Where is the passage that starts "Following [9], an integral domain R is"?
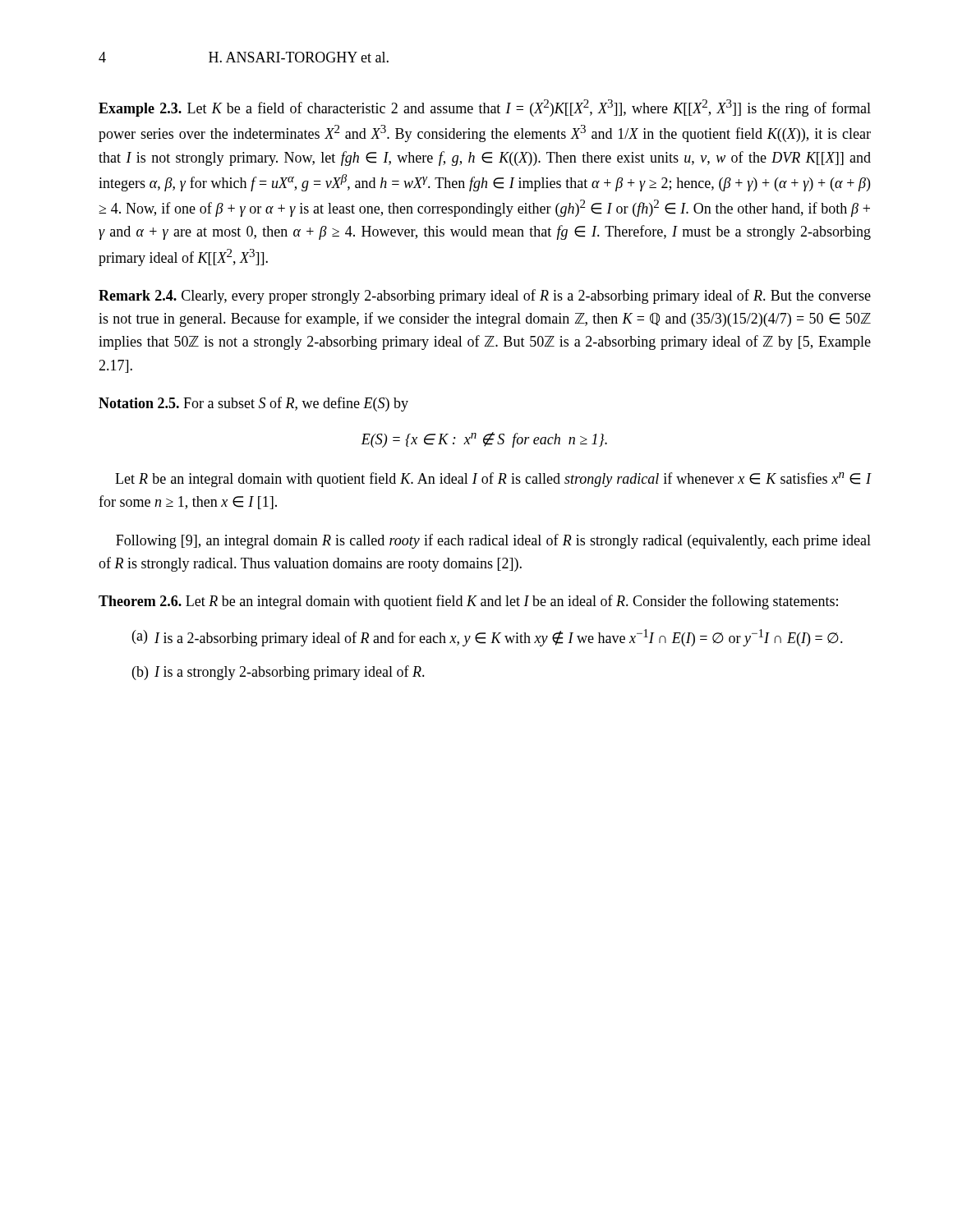Viewport: 953px width, 1232px height. pyautogui.click(x=485, y=552)
